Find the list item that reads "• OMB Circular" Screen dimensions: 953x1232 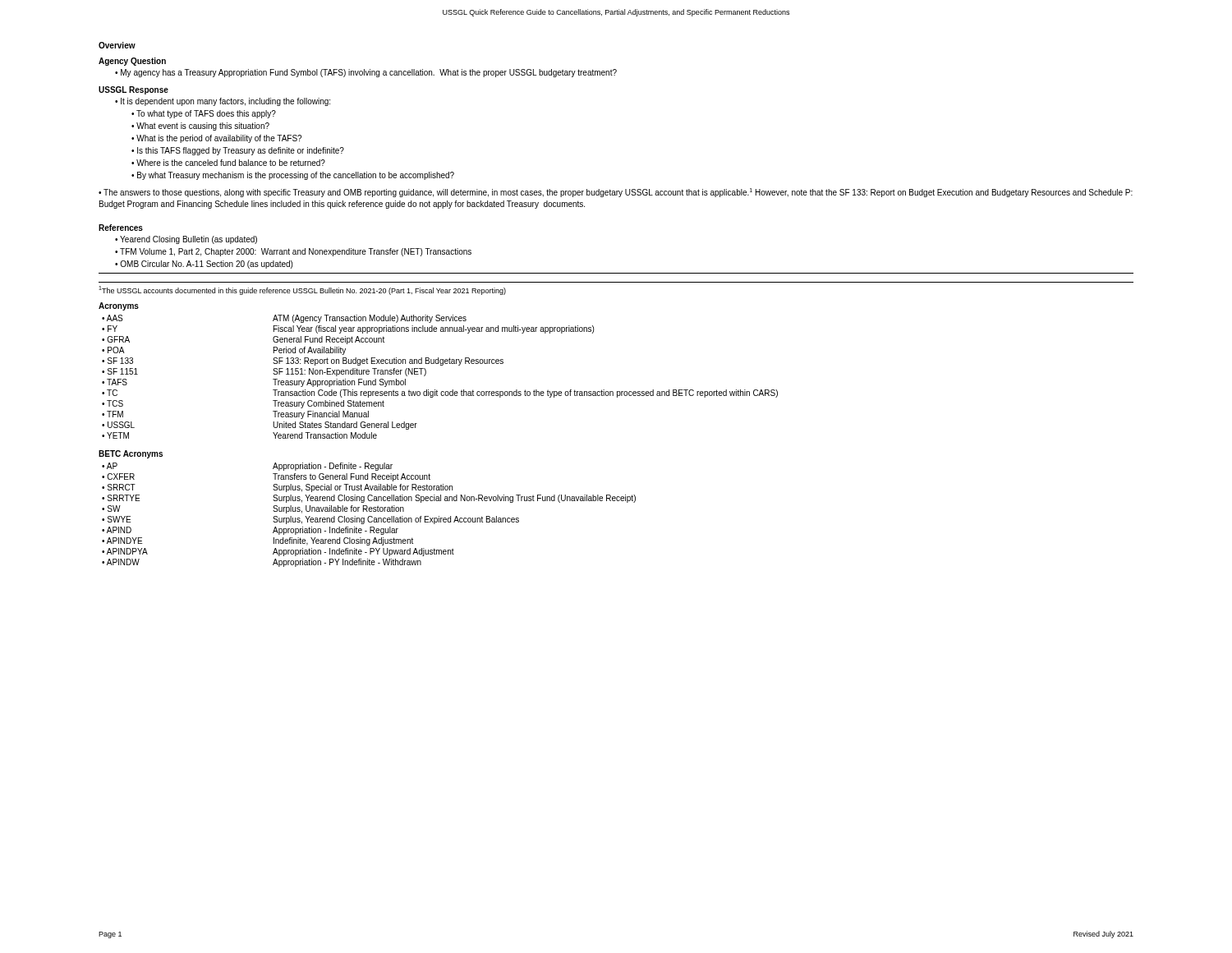point(204,264)
